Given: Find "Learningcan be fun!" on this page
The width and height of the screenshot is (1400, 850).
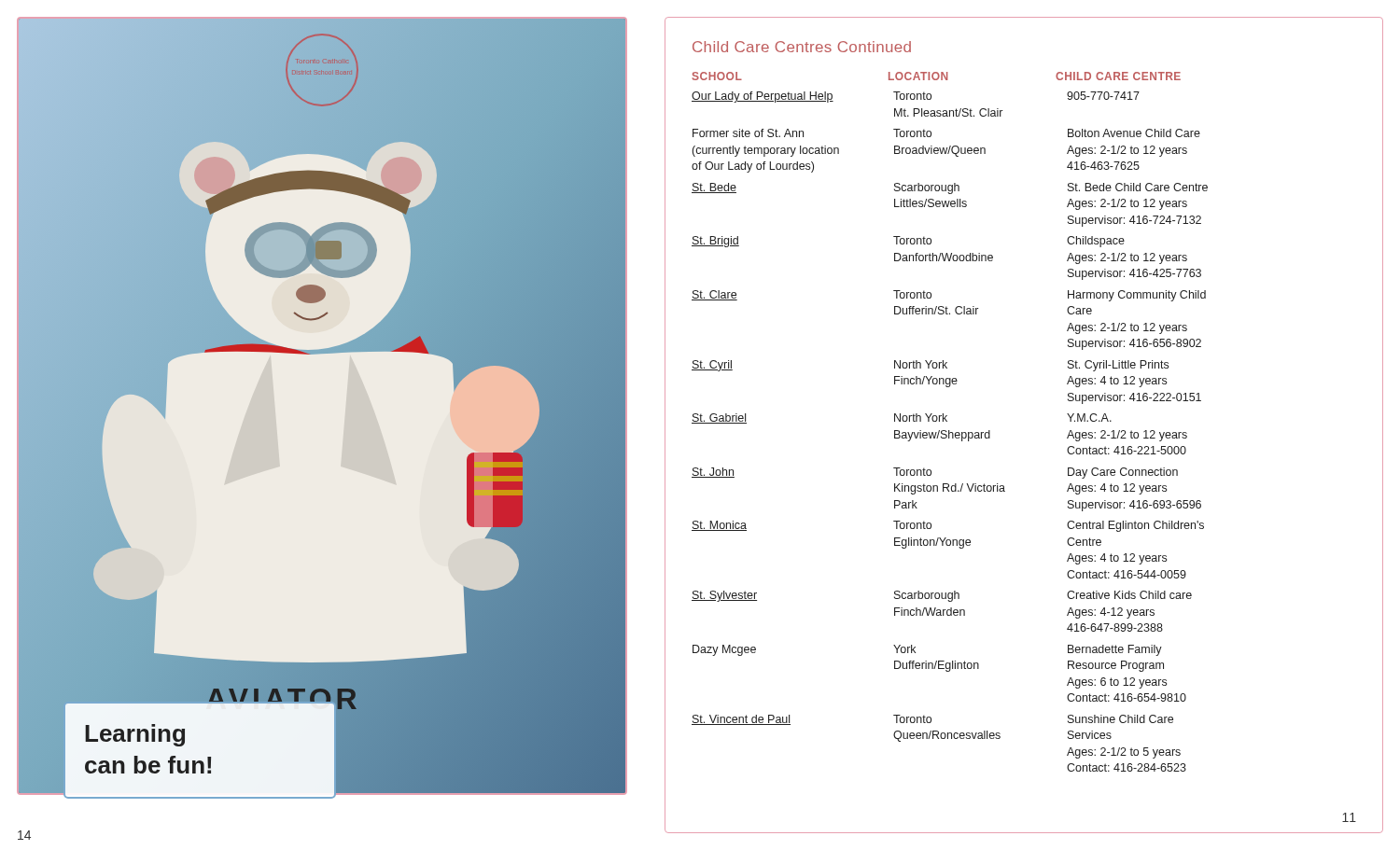Looking at the screenshot, I should 149,750.
